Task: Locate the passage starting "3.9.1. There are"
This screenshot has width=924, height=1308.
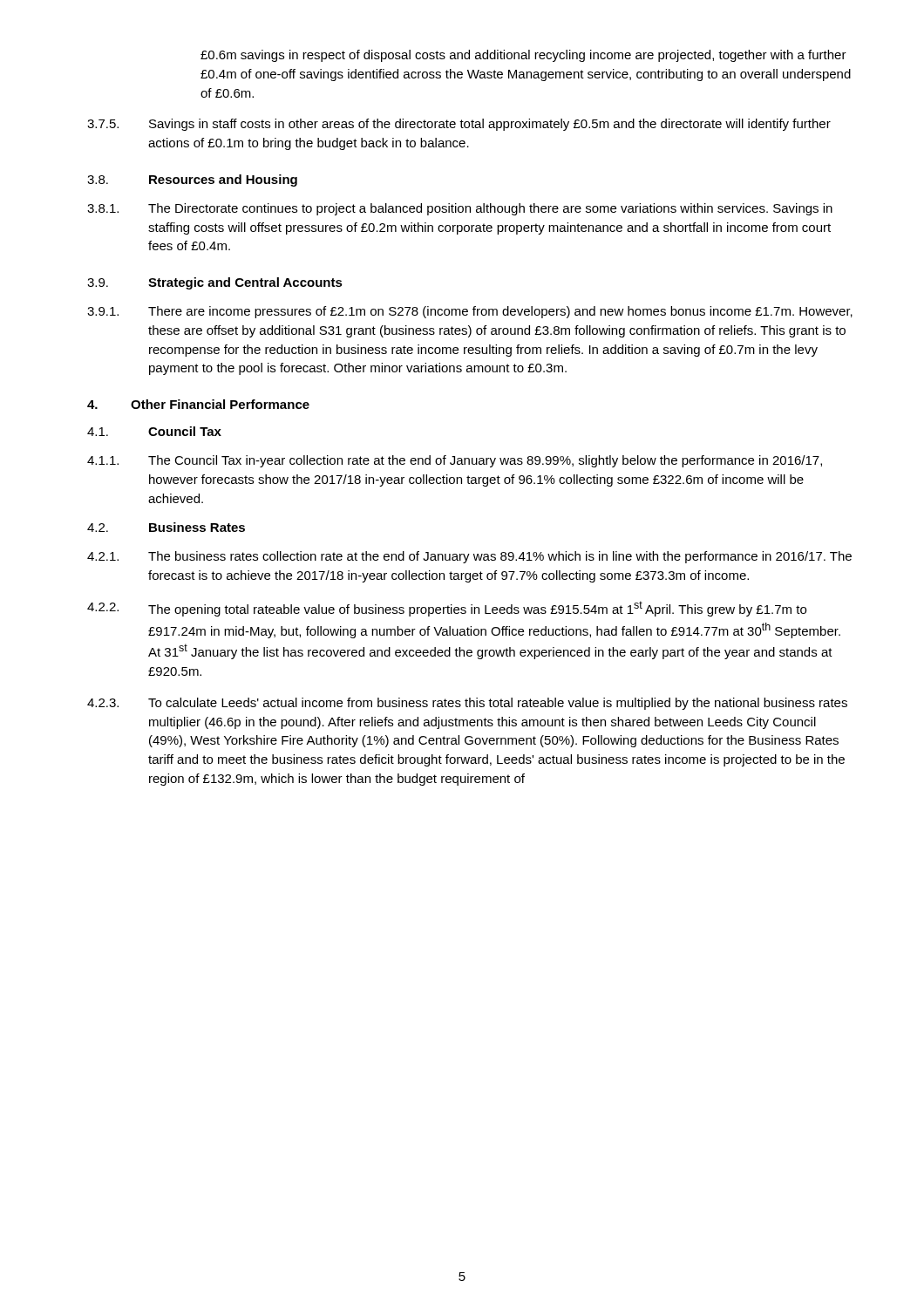Action: [471, 340]
